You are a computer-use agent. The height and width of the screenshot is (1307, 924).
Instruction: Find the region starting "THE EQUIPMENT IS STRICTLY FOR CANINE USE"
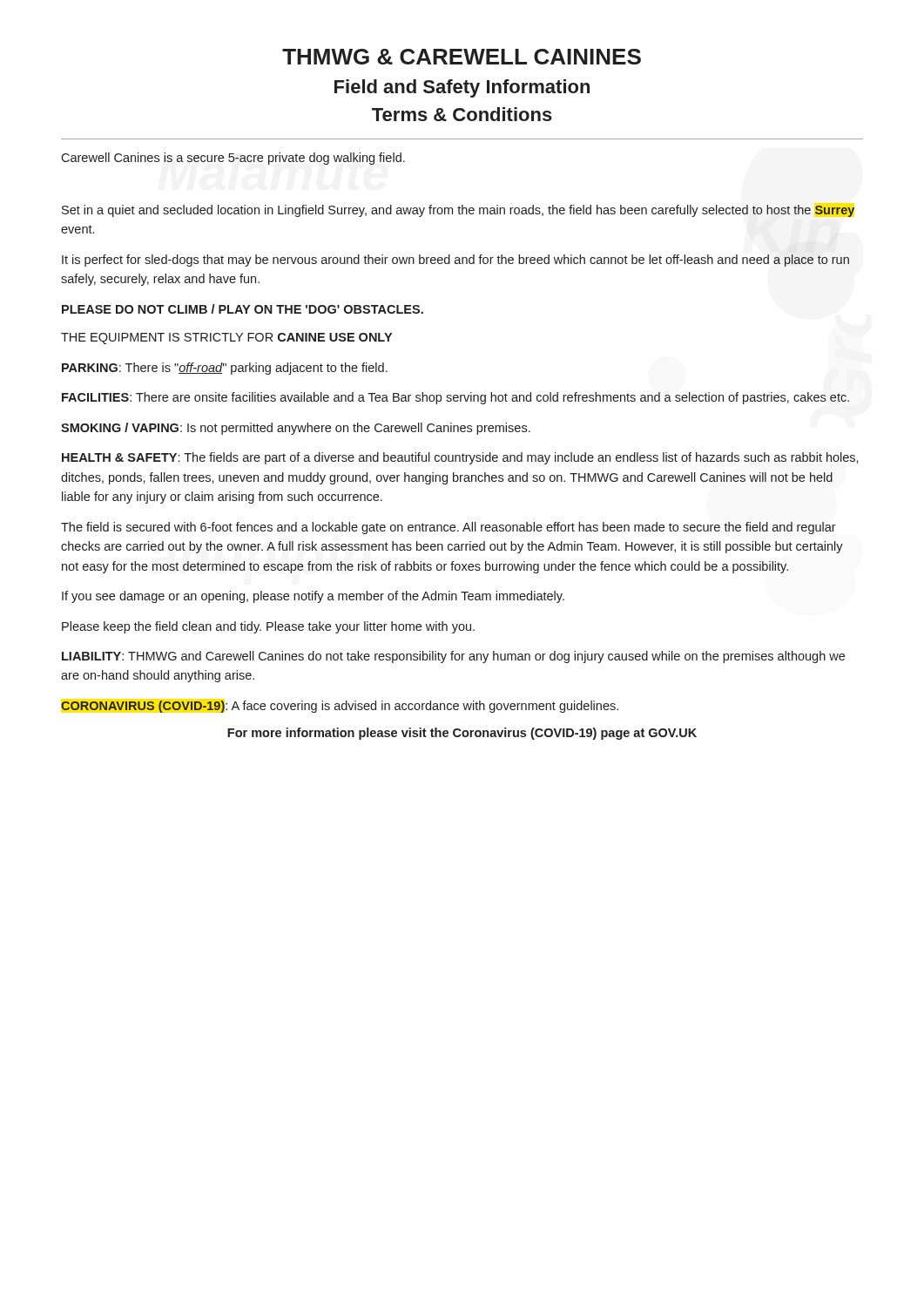point(227,338)
